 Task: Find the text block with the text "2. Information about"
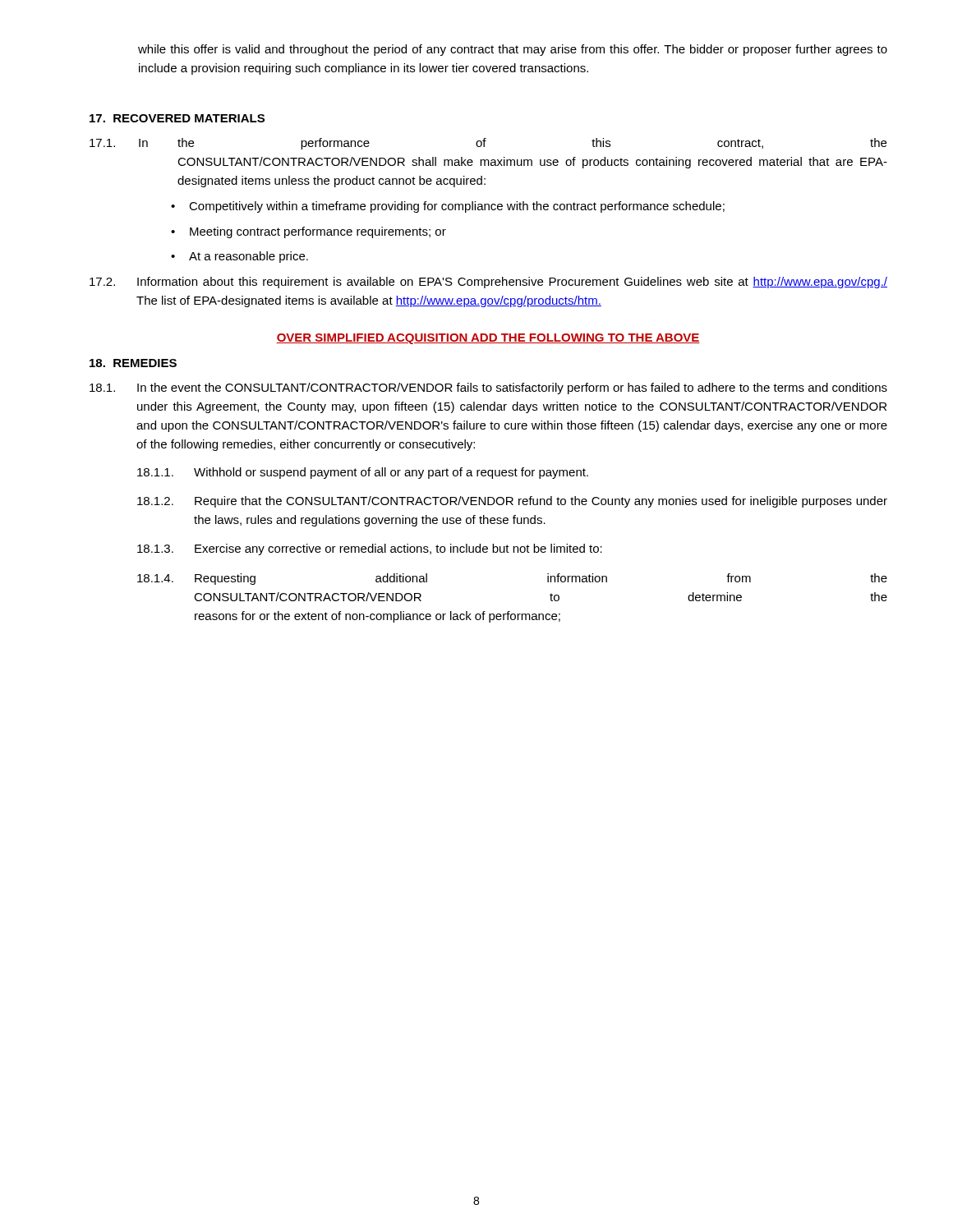[488, 291]
